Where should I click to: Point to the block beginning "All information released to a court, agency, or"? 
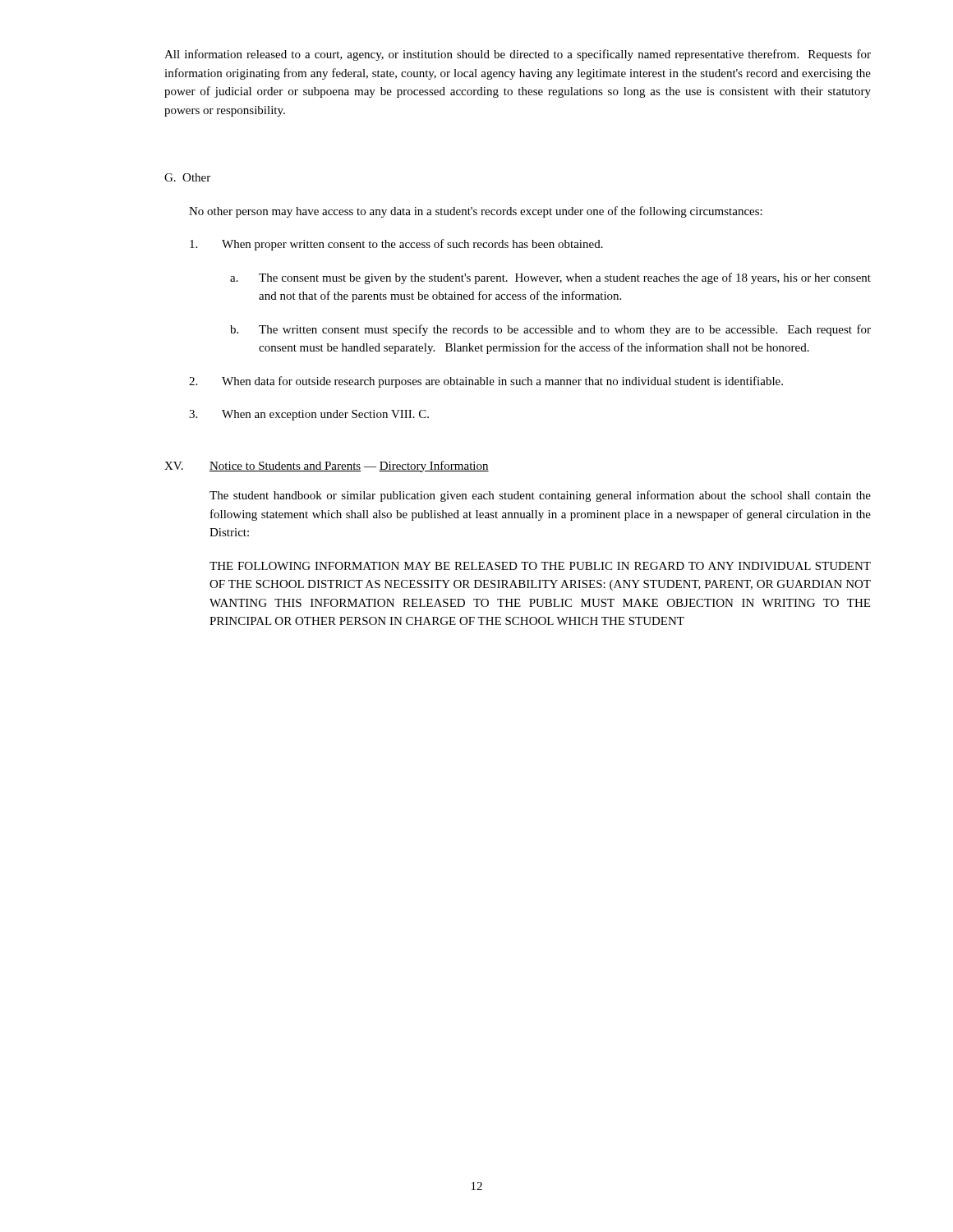pos(518,82)
